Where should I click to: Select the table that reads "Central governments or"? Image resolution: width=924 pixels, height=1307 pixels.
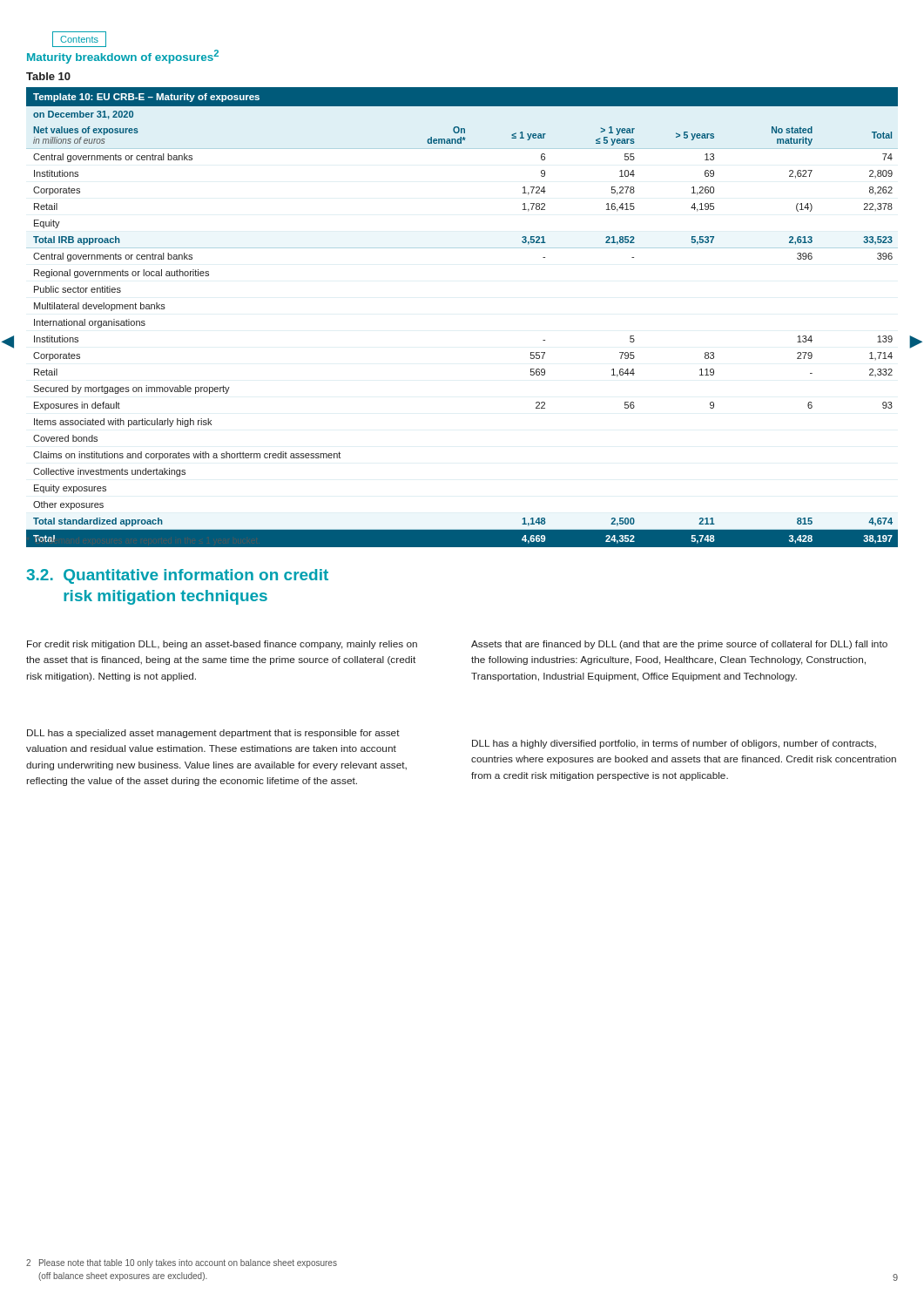tap(462, 317)
